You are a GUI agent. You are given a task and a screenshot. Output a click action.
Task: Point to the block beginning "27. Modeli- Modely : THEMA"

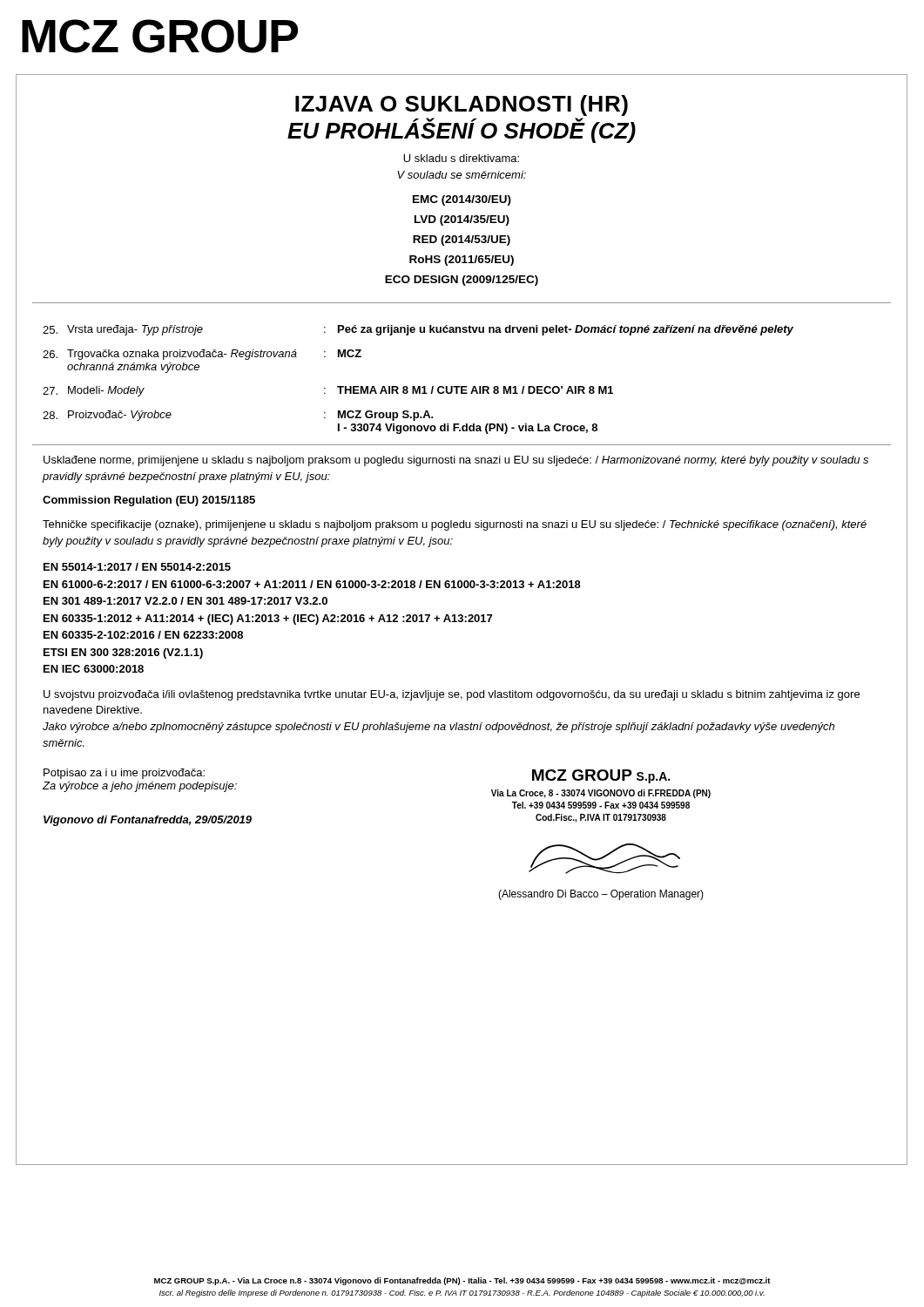click(x=462, y=390)
